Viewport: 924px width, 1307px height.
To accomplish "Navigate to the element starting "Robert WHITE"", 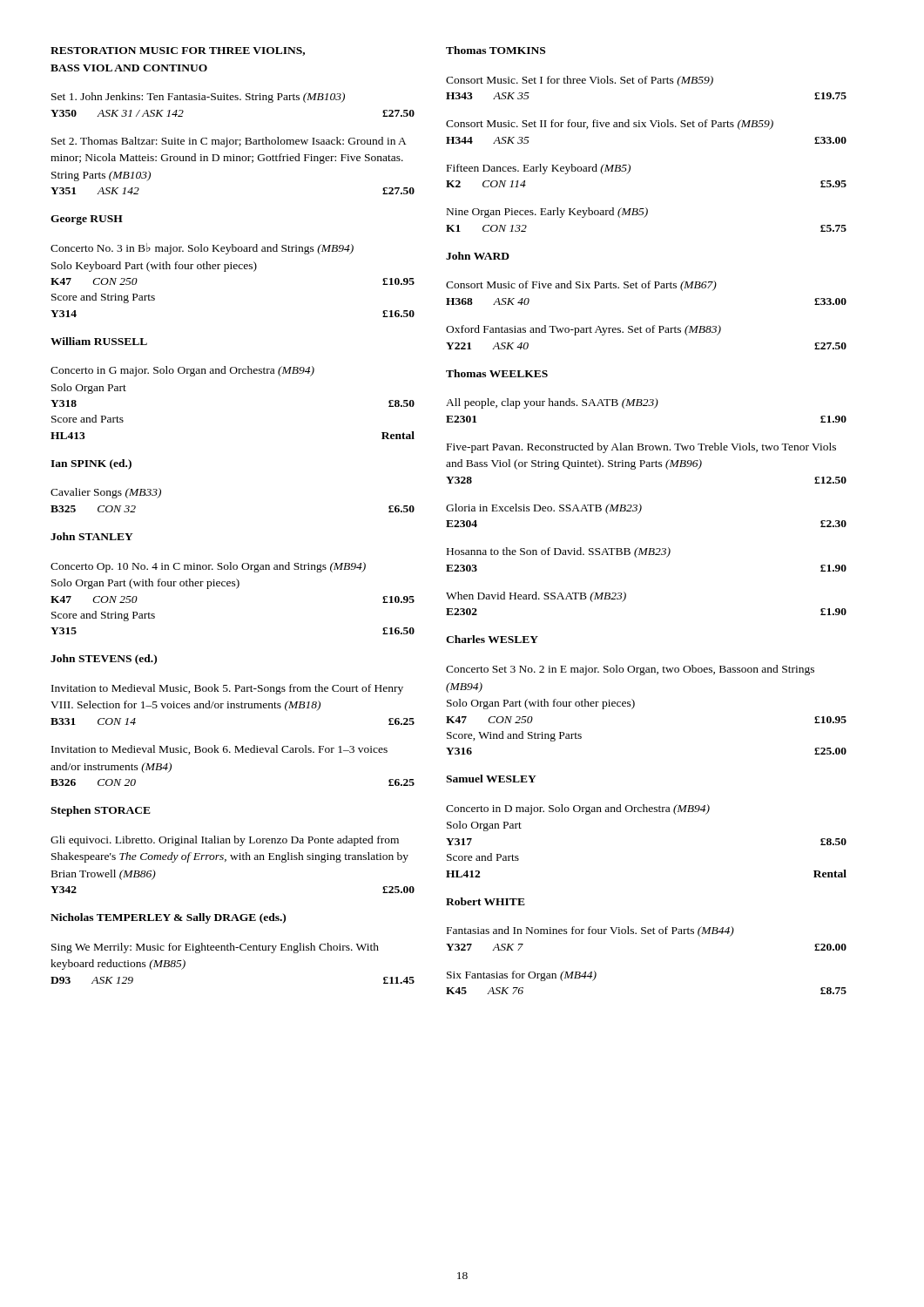I will 486,901.
